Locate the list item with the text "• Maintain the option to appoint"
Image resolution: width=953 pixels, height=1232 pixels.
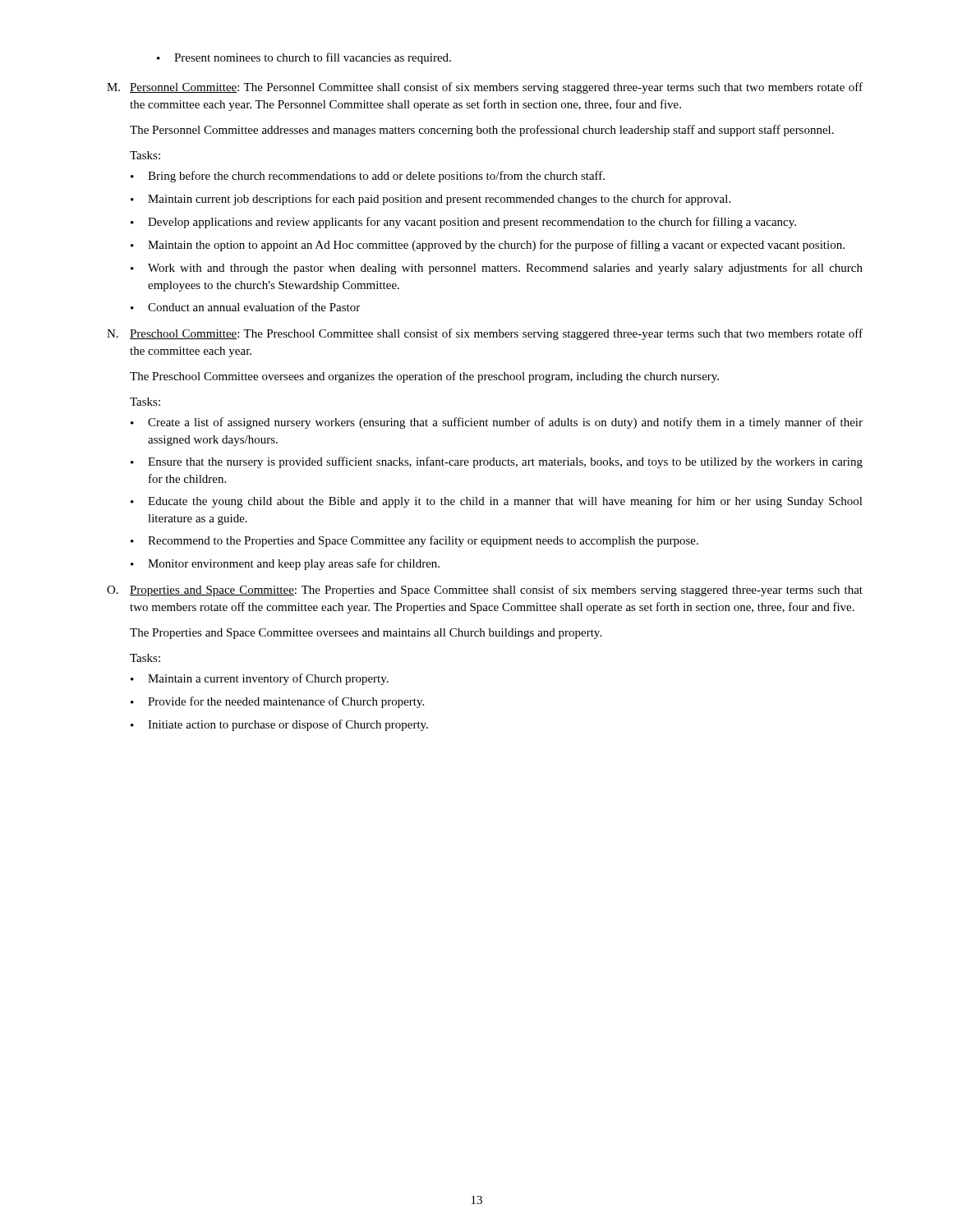point(496,246)
